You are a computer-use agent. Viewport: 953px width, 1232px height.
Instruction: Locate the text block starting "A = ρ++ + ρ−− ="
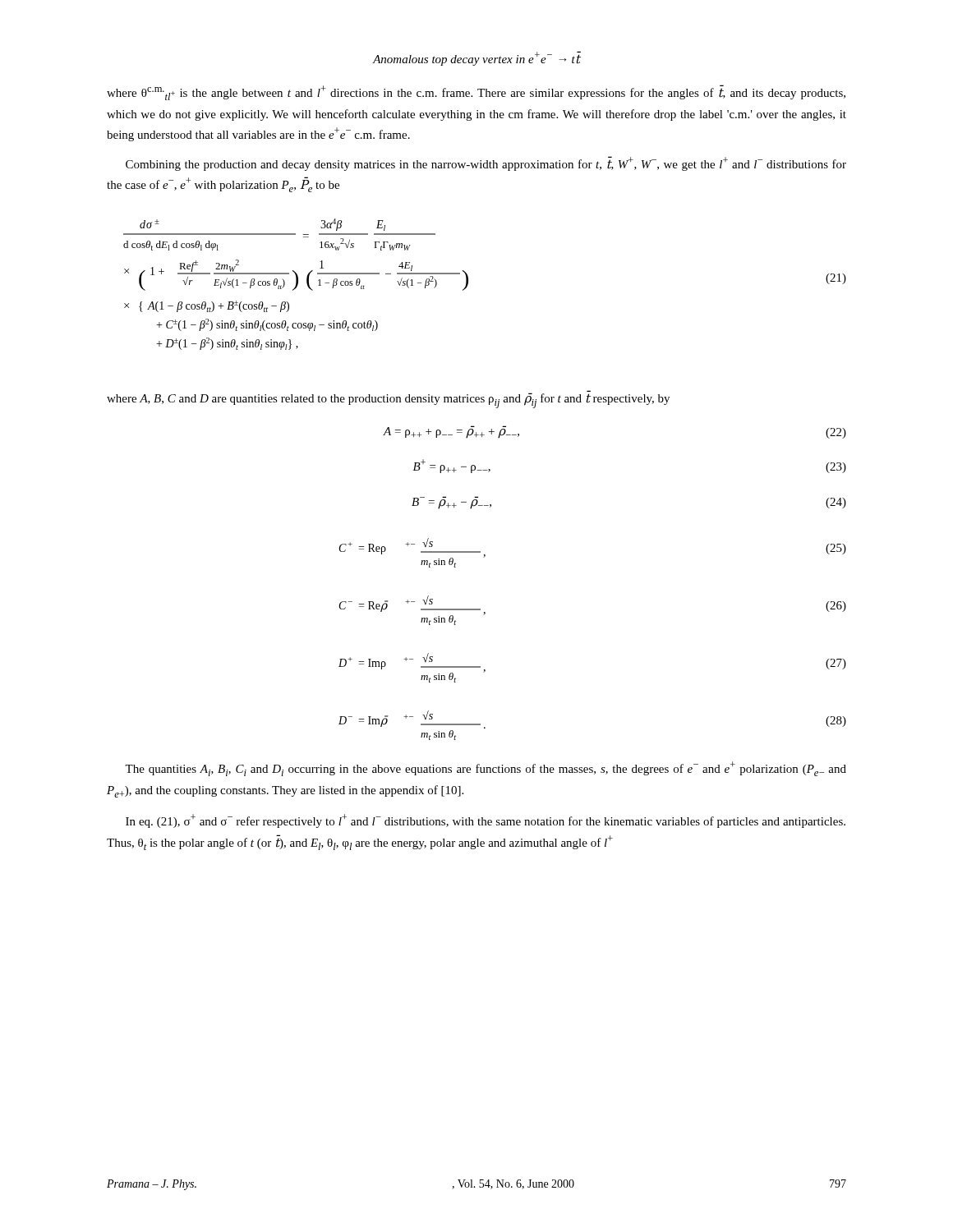pyautogui.click(x=476, y=433)
